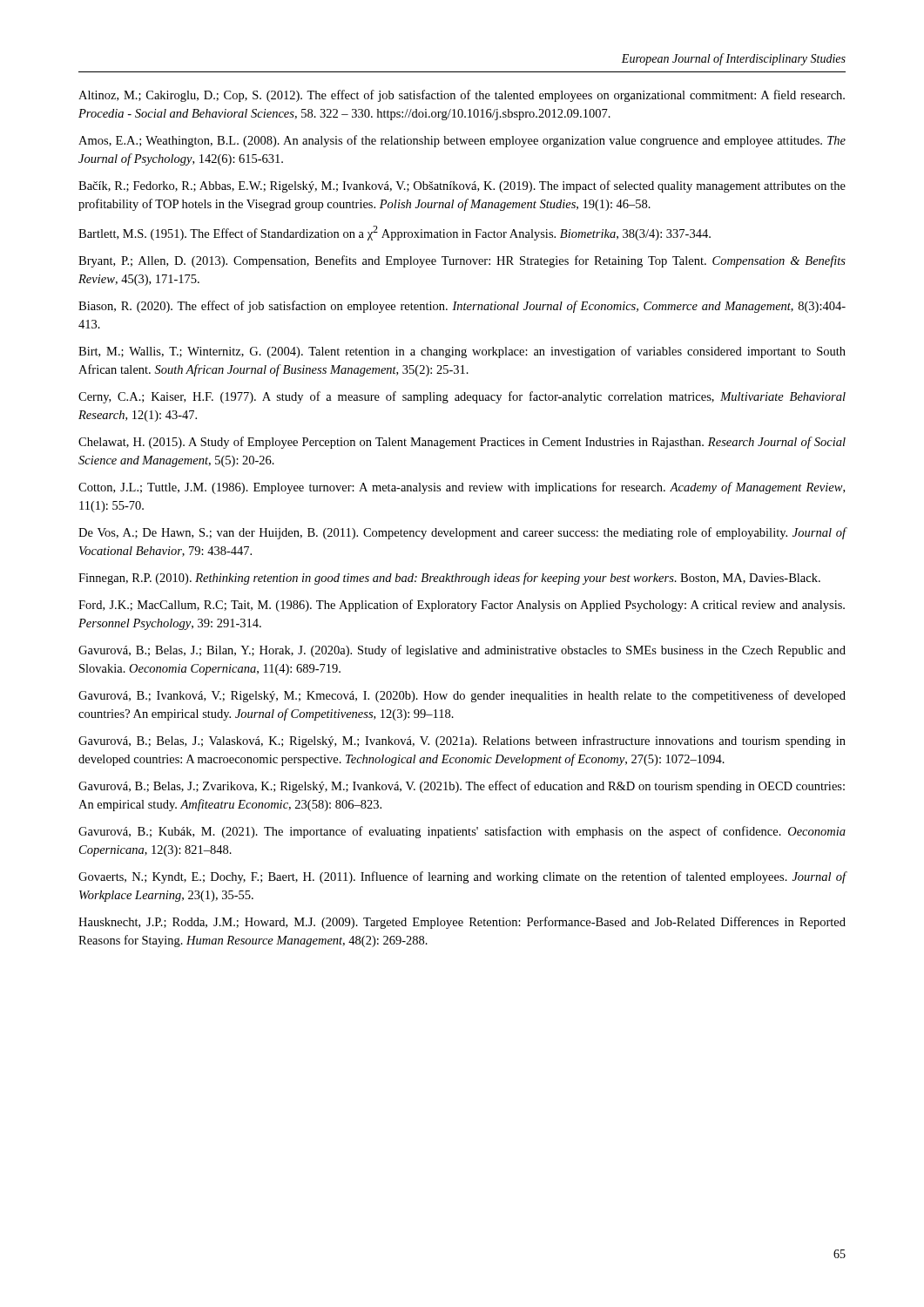The width and height of the screenshot is (924, 1307).
Task: Point to the text block starting "Gavurová, B.; Kubák,"
Action: (462, 841)
